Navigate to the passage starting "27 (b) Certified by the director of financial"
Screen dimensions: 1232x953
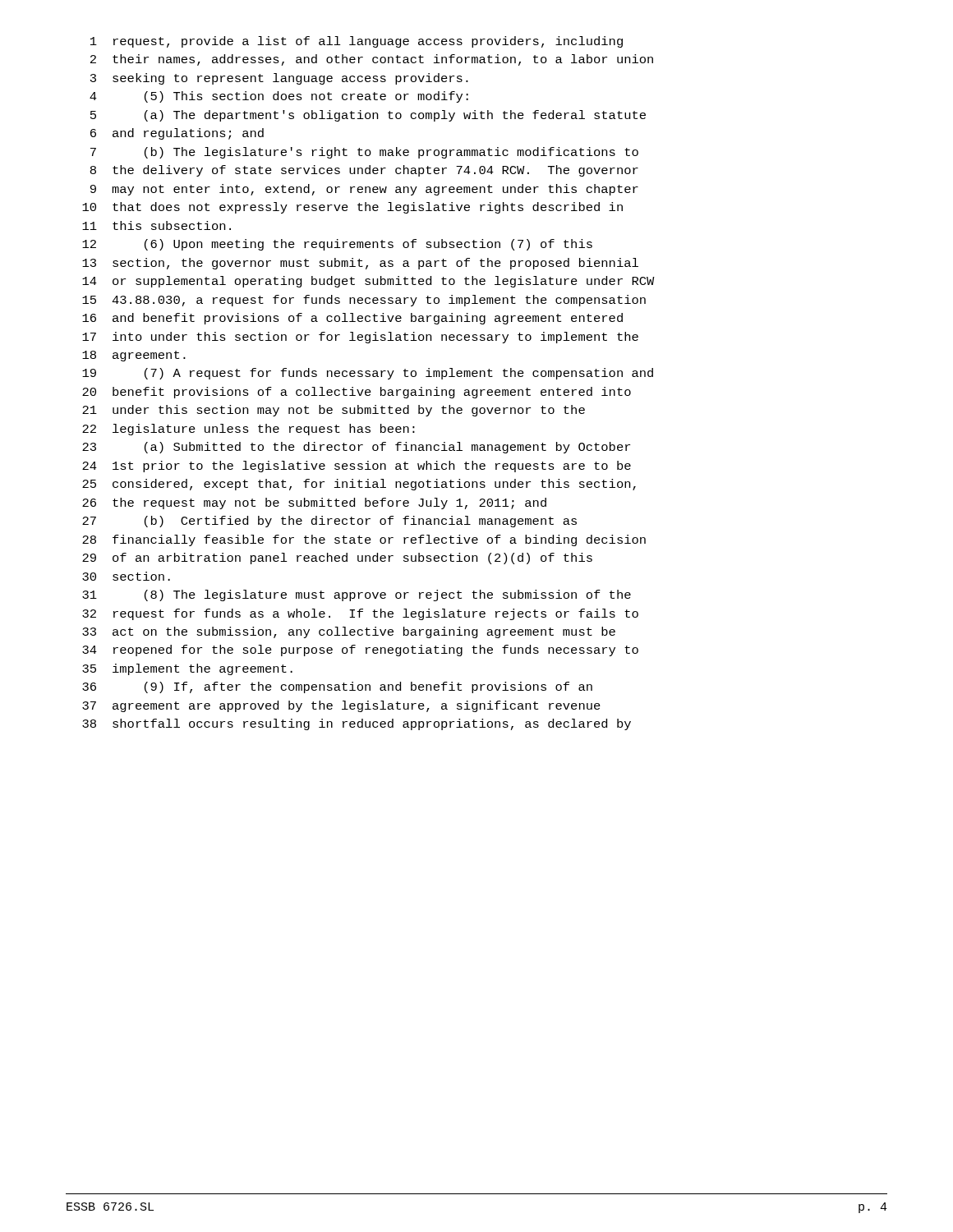point(476,550)
